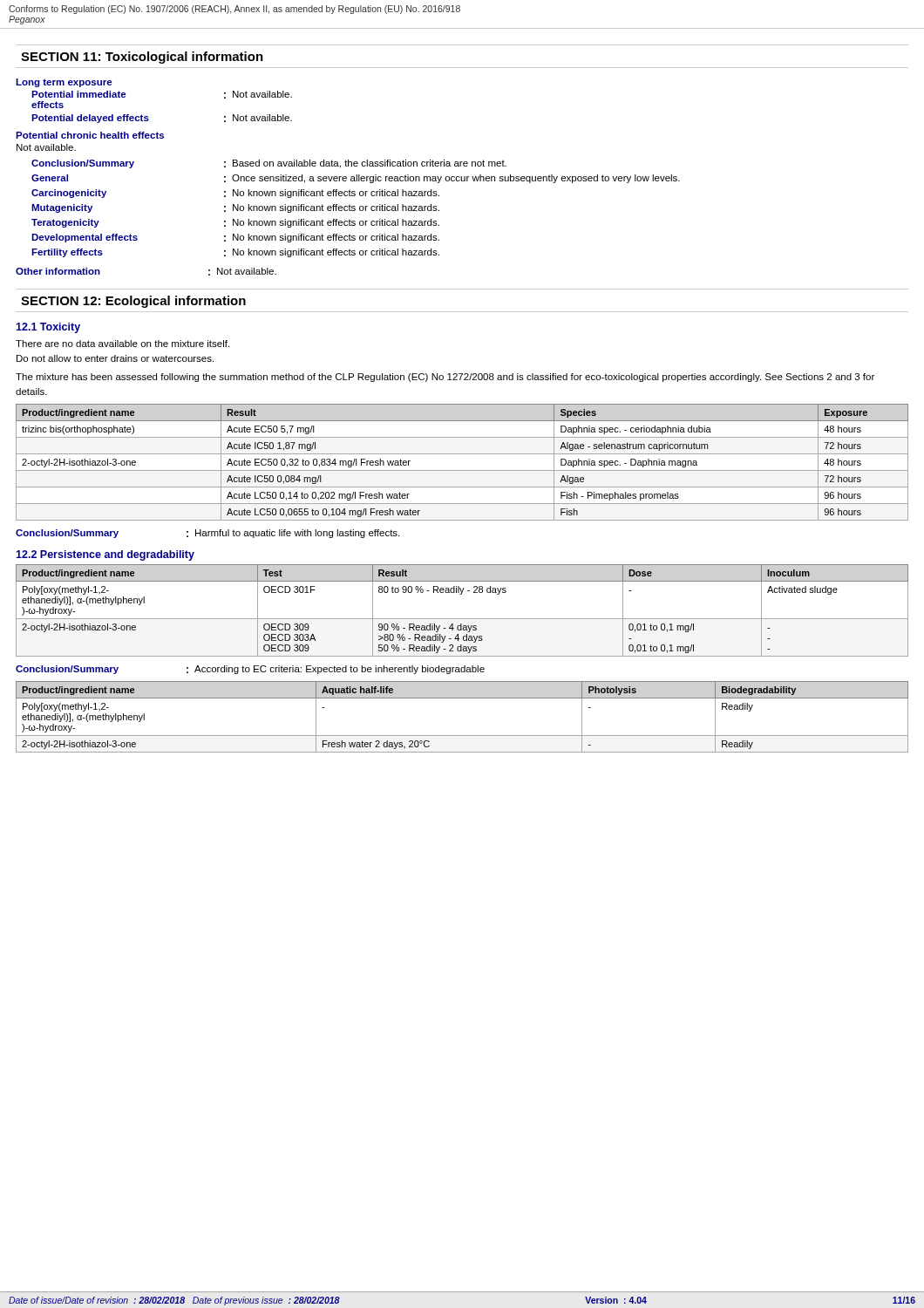Find the region starting "12.1 Toxicity"
The image size is (924, 1308).
(x=48, y=327)
